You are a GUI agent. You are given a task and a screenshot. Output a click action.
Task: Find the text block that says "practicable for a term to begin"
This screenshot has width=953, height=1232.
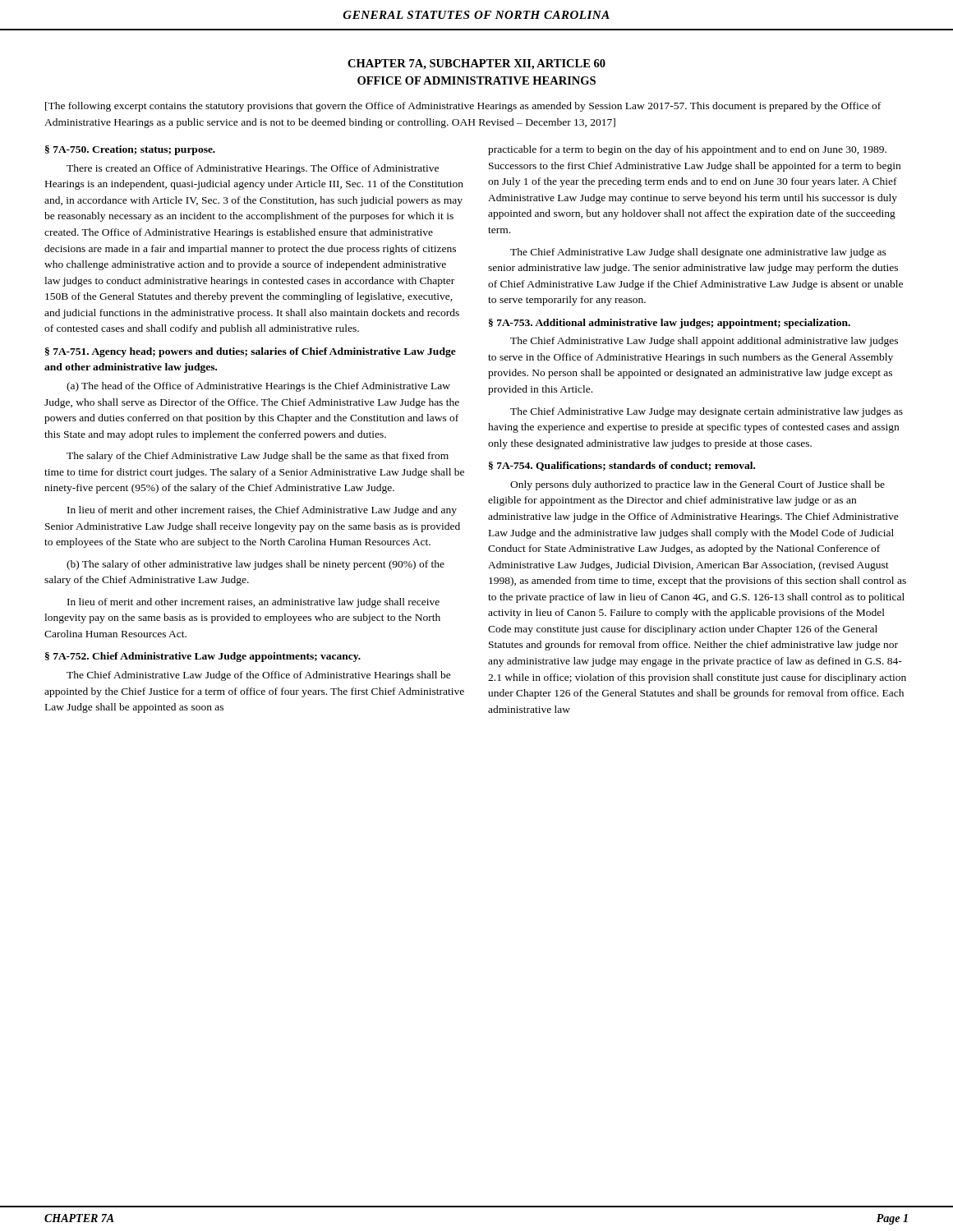coord(698,225)
